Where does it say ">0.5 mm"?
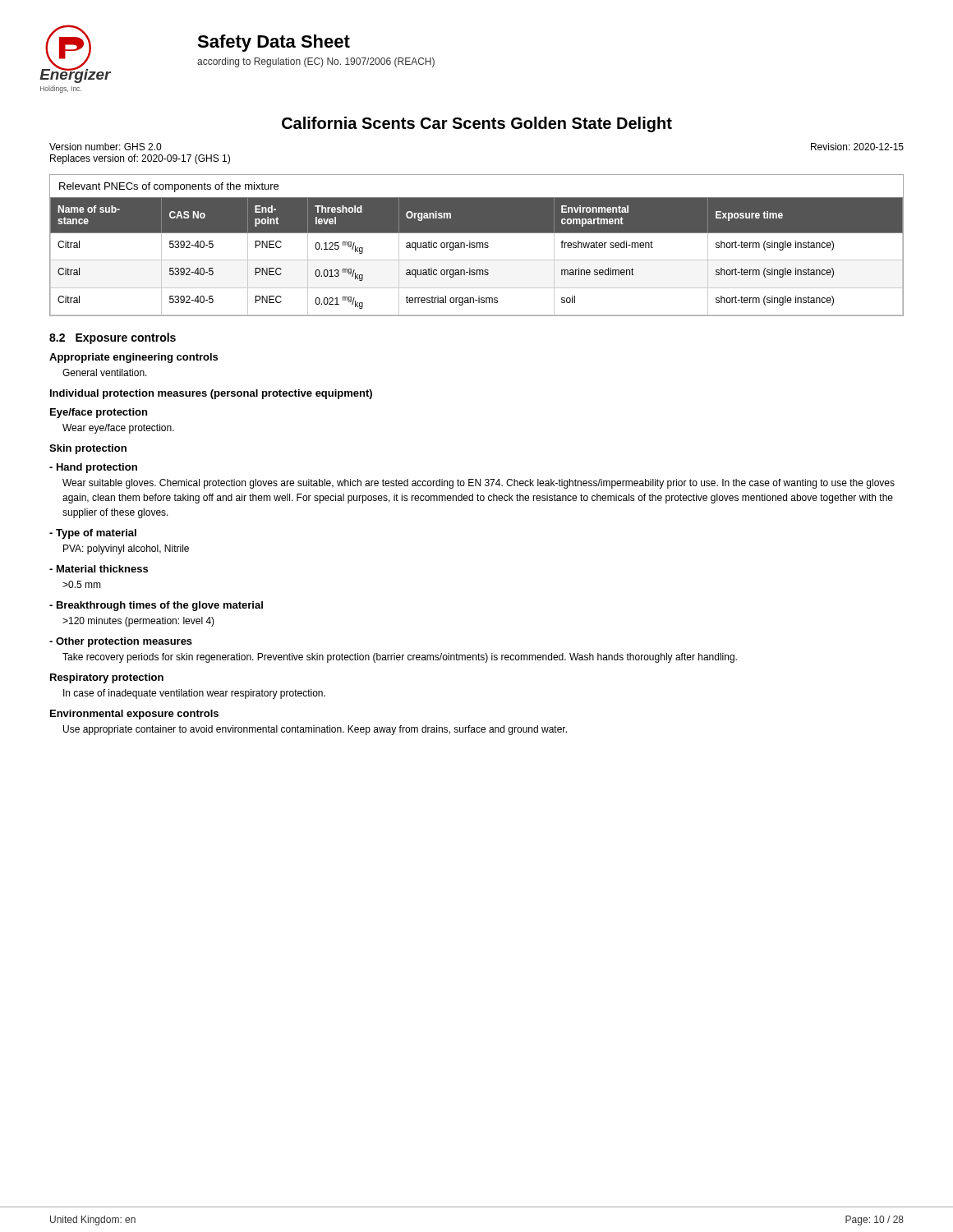The height and width of the screenshot is (1232, 953). pos(82,585)
